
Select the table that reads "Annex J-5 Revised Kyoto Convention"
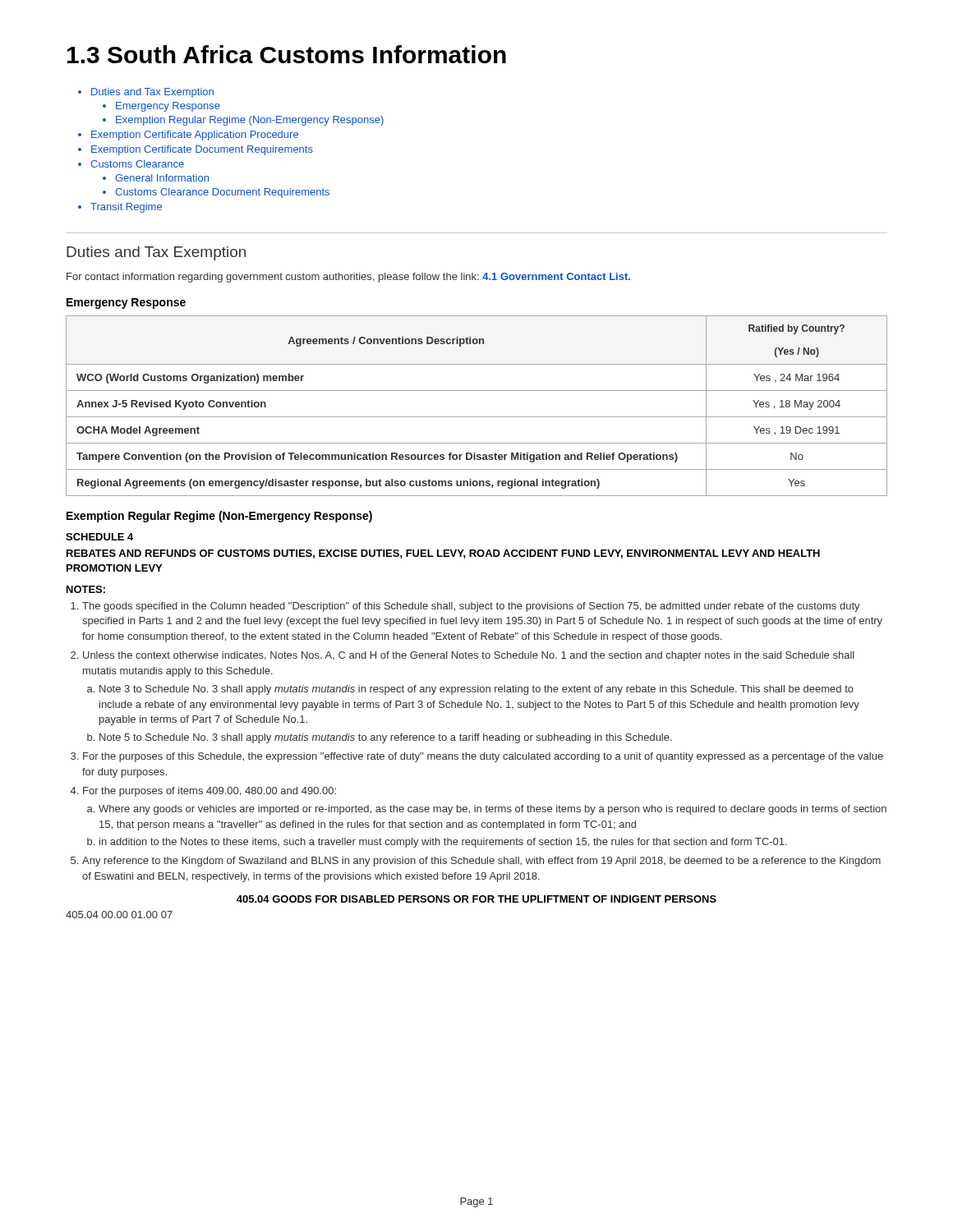tap(476, 406)
